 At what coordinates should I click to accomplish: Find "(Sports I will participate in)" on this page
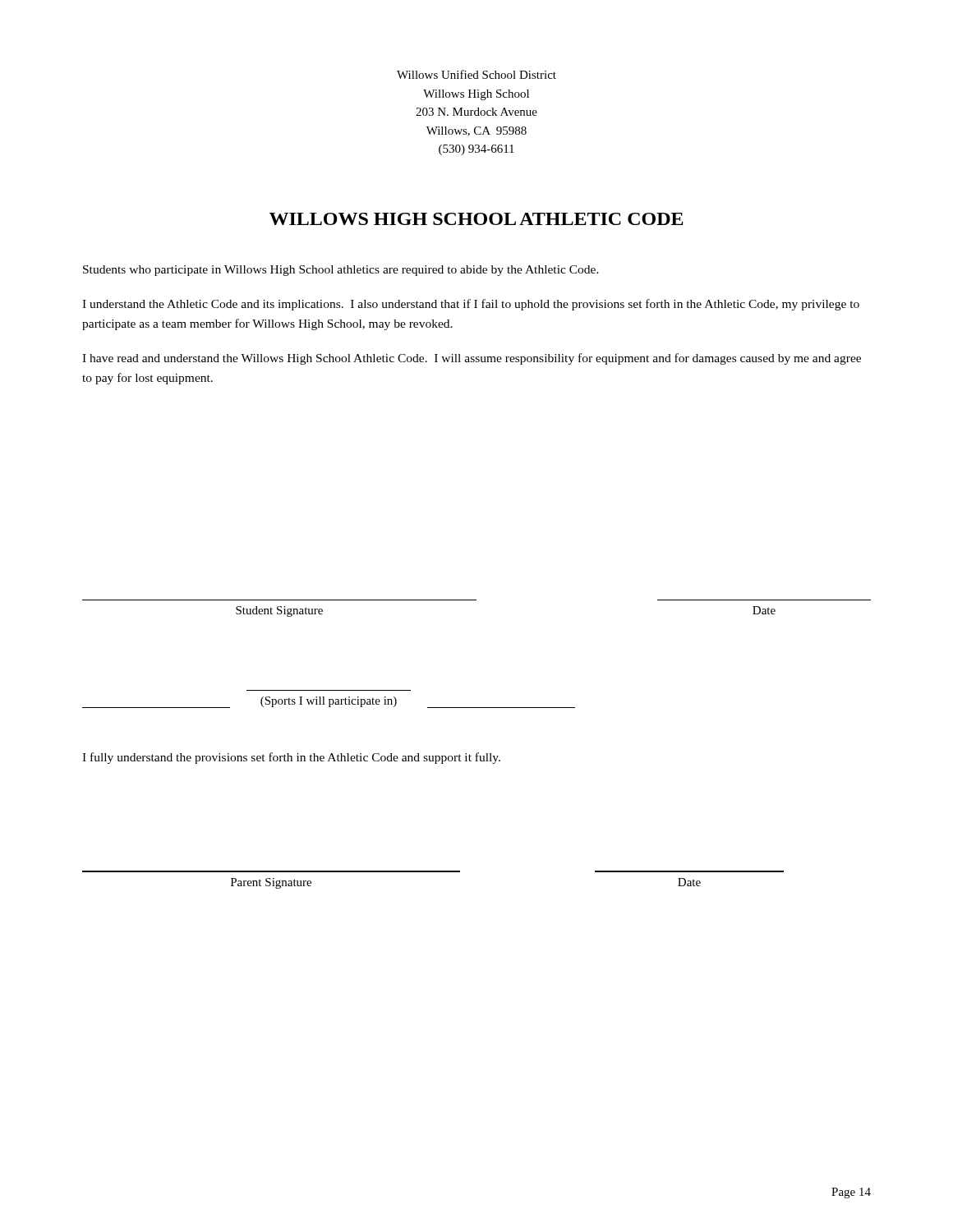pos(329,701)
